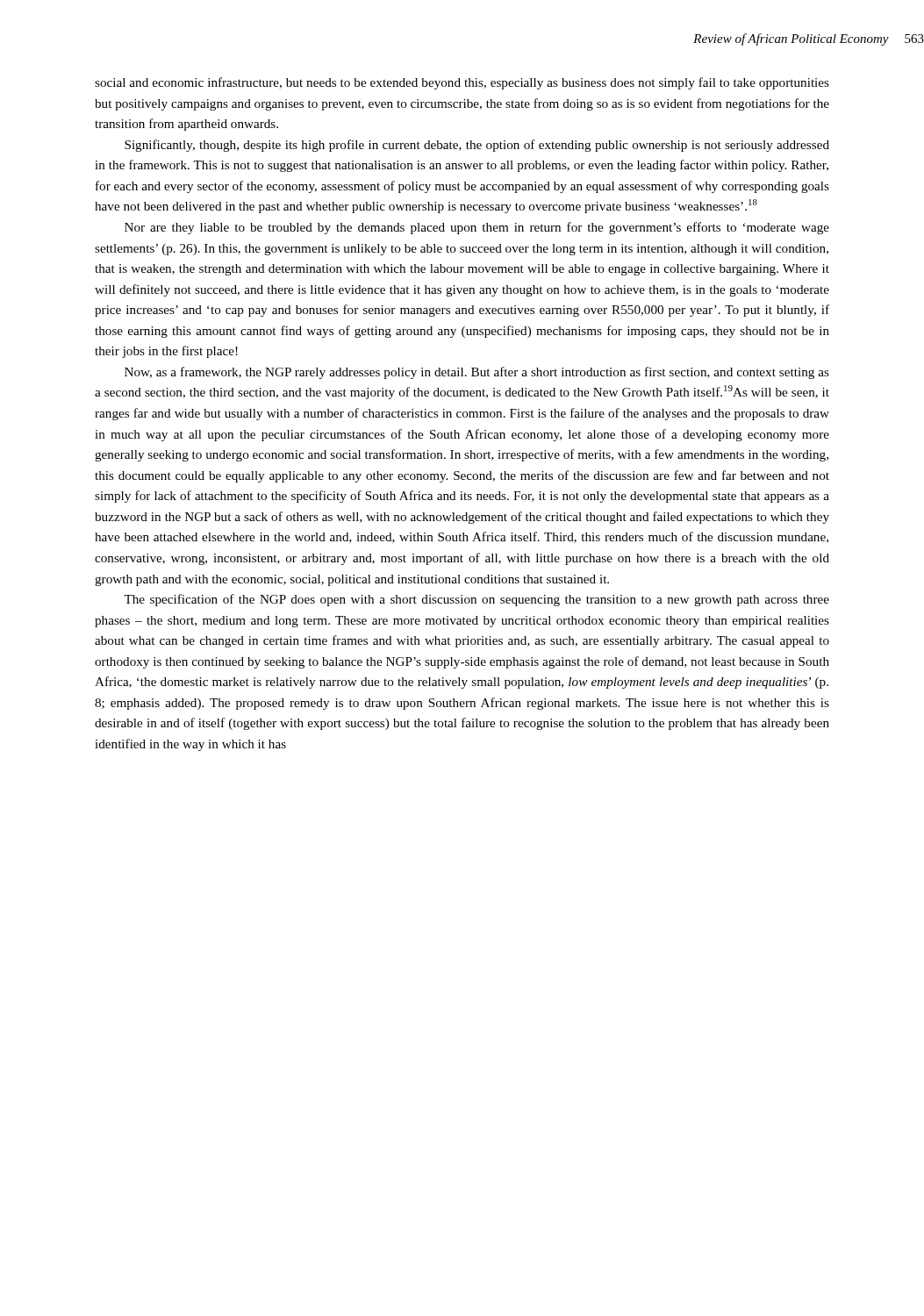
Task: Select the text block containing "The specification of the NGP does"
Action: pyautogui.click(x=462, y=671)
